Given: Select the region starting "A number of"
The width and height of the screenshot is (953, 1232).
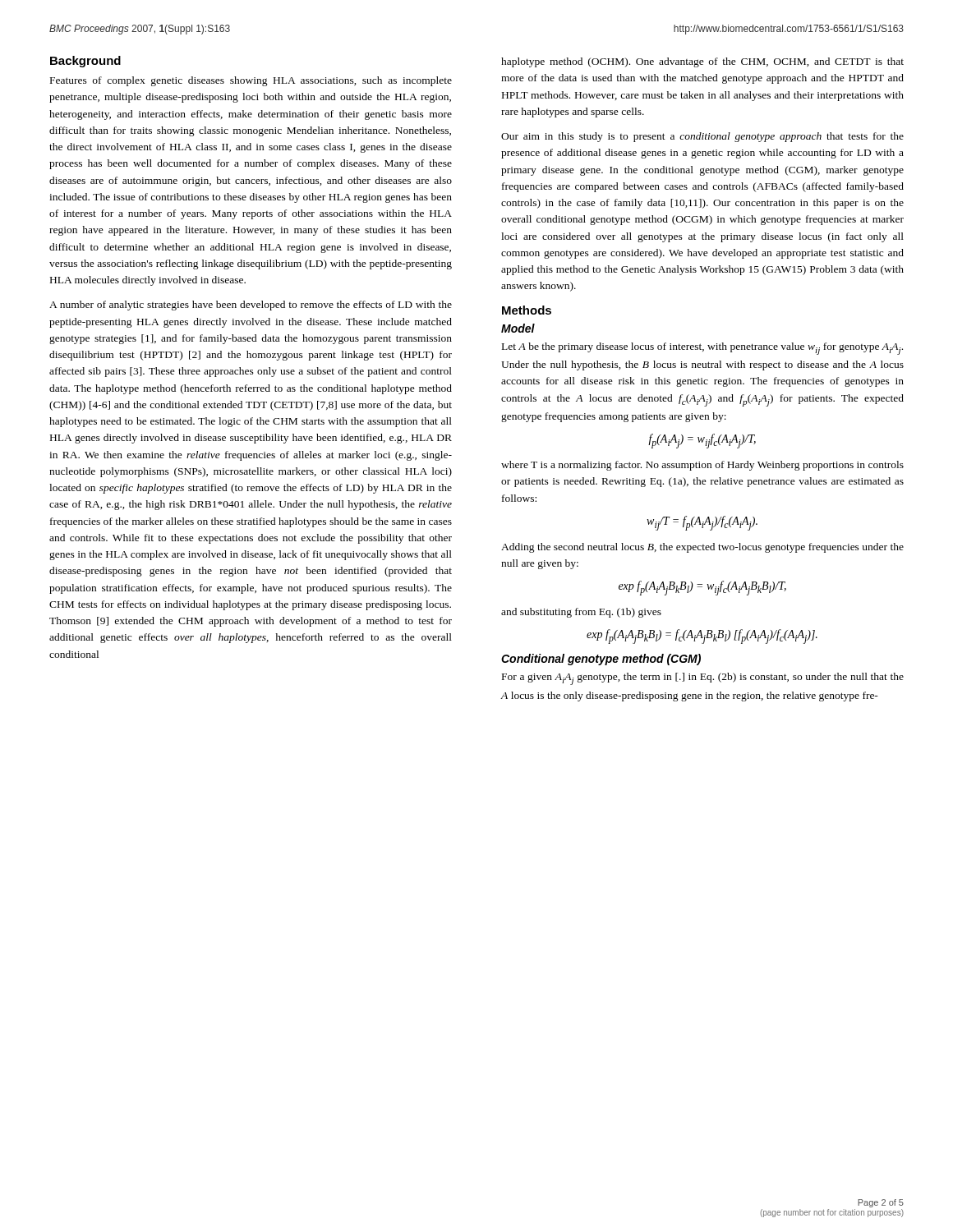Looking at the screenshot, I should tap(251, 480).
